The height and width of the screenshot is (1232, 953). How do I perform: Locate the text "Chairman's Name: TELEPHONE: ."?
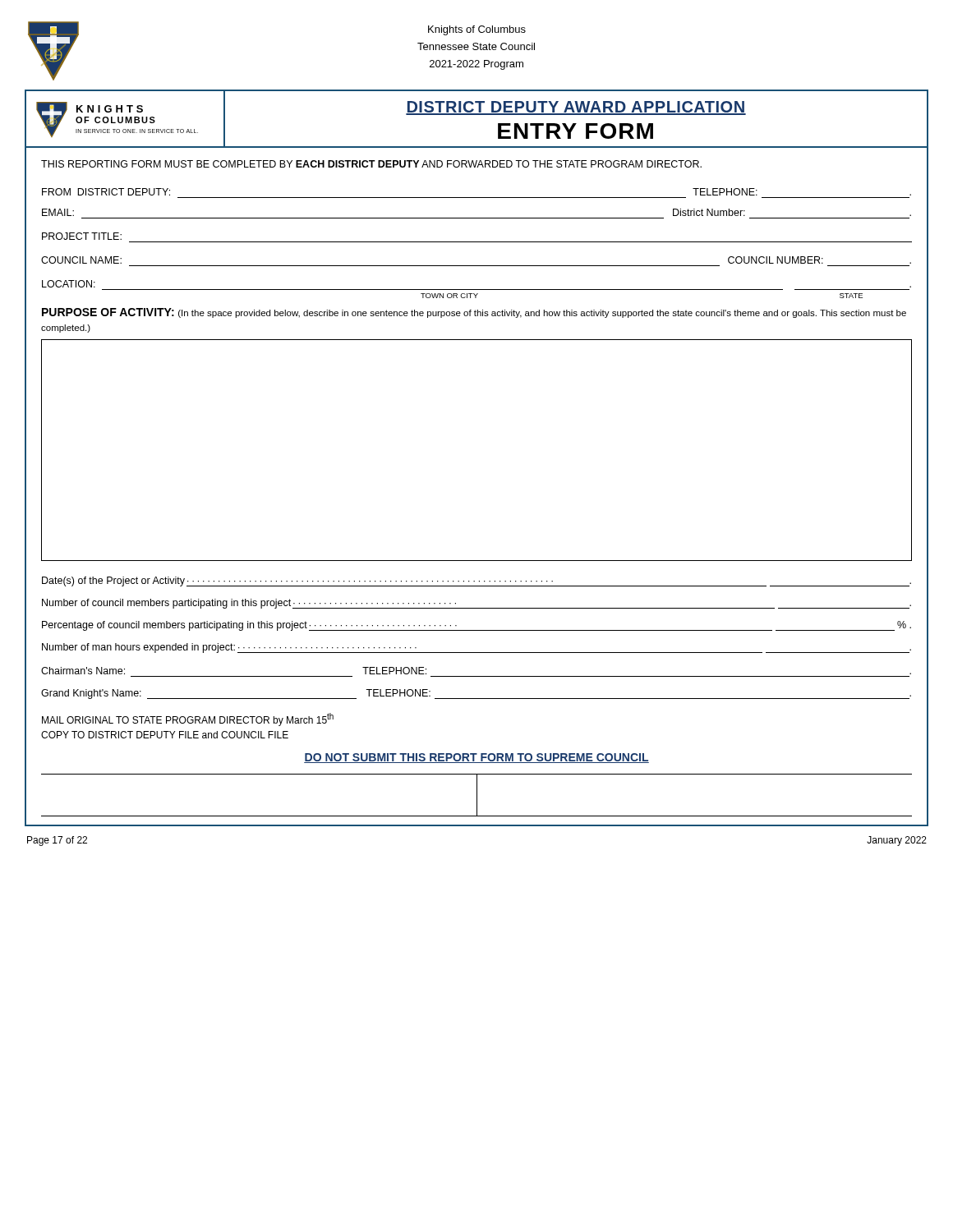coord(476,671)
